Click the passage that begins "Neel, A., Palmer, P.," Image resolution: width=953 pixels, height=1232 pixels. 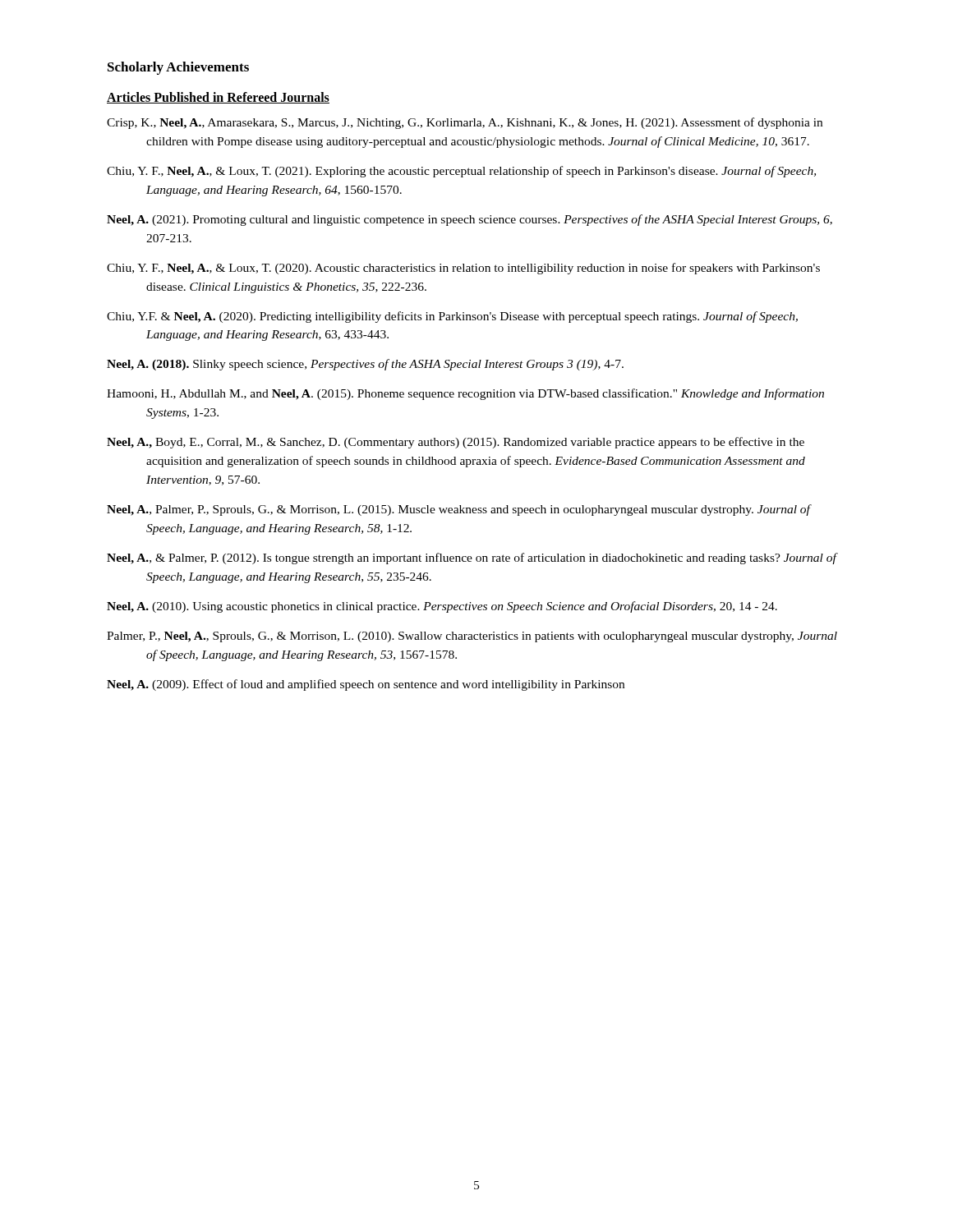tap(458, 518)
